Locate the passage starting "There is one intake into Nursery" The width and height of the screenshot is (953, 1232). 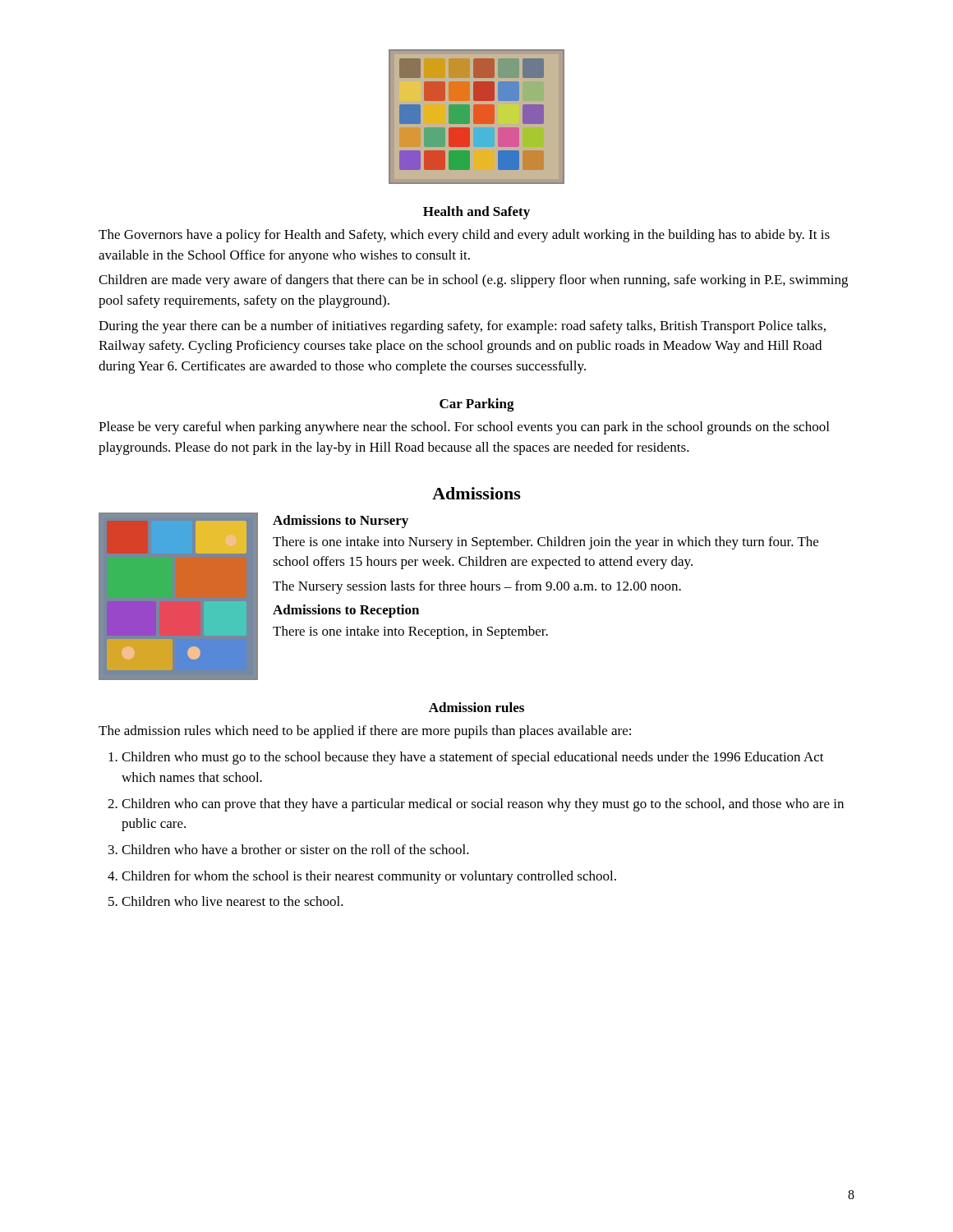(x=564, y=564)
